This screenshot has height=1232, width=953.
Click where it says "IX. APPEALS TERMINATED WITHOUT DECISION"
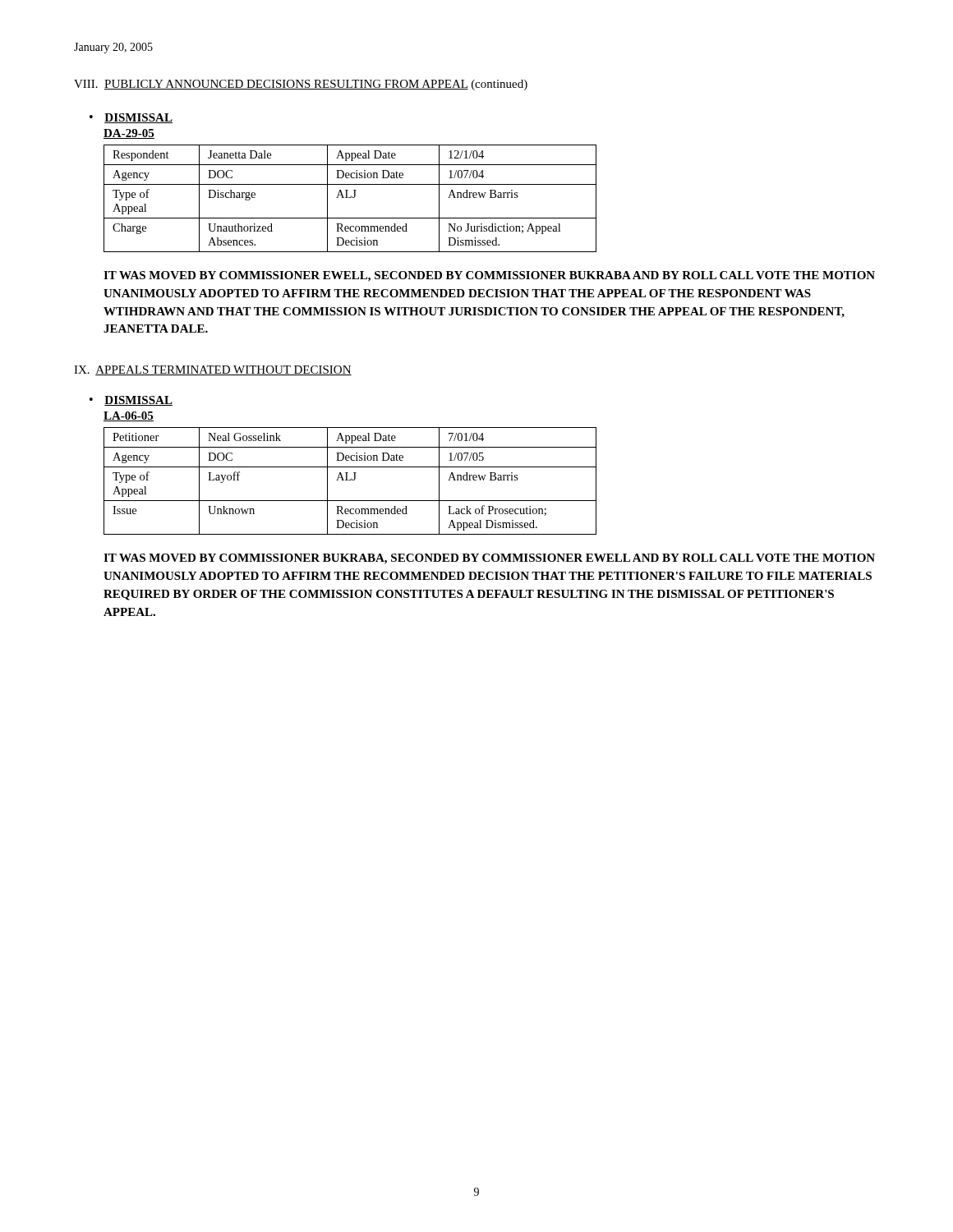[x=213, y=370]
